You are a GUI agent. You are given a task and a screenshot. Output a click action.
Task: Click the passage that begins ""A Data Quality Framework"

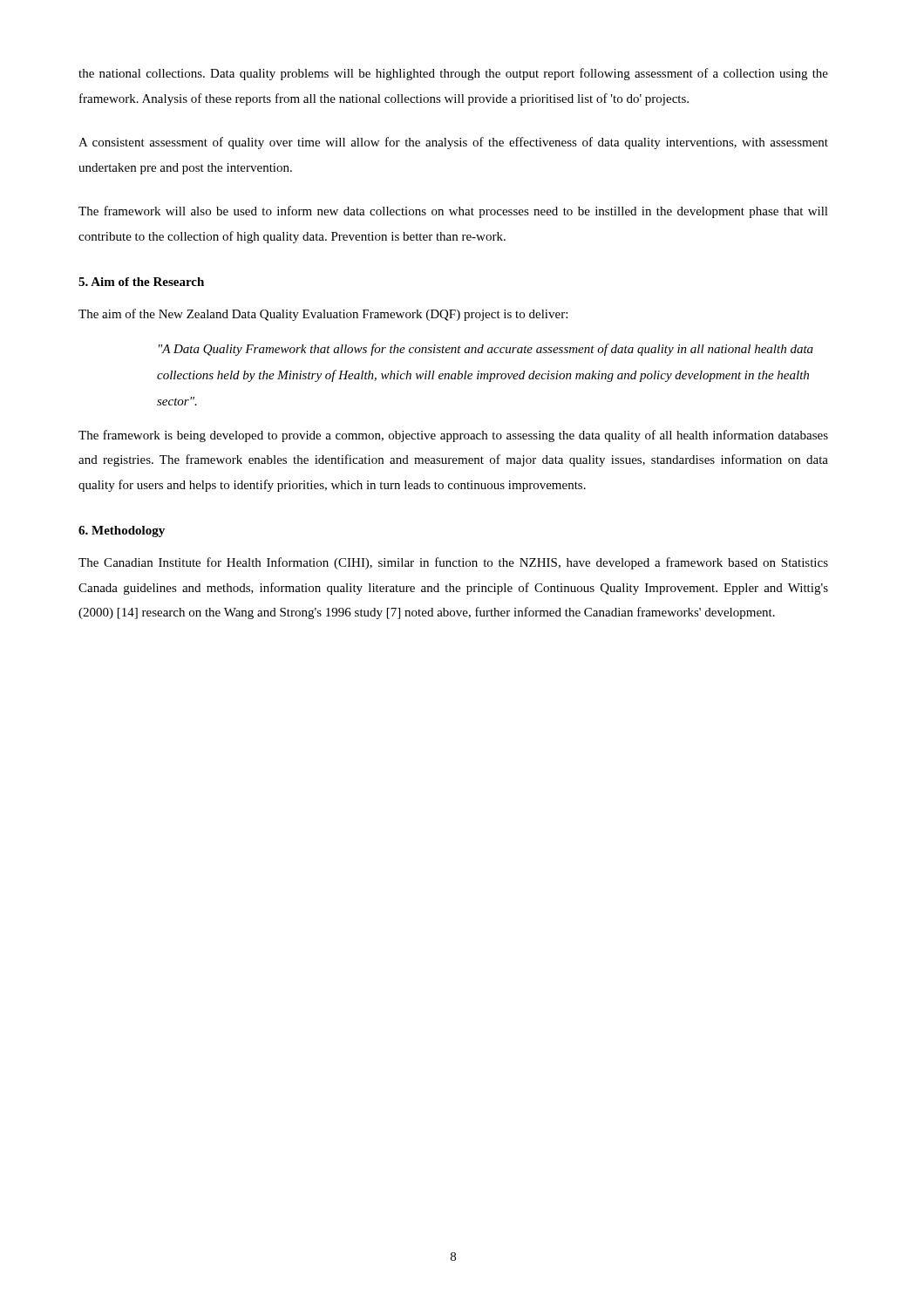[485, 375]
